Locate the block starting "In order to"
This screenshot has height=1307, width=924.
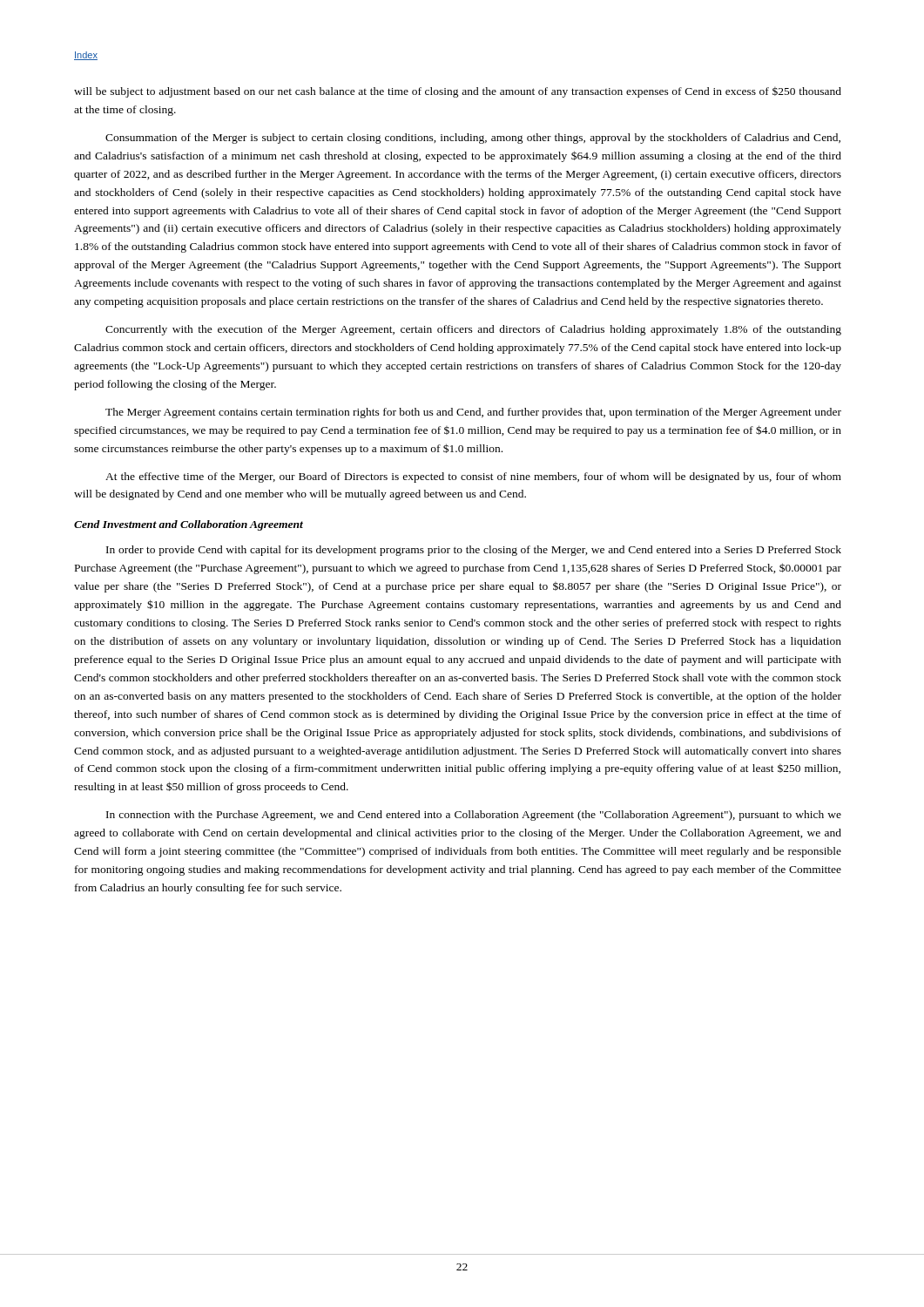pos(458,668)
